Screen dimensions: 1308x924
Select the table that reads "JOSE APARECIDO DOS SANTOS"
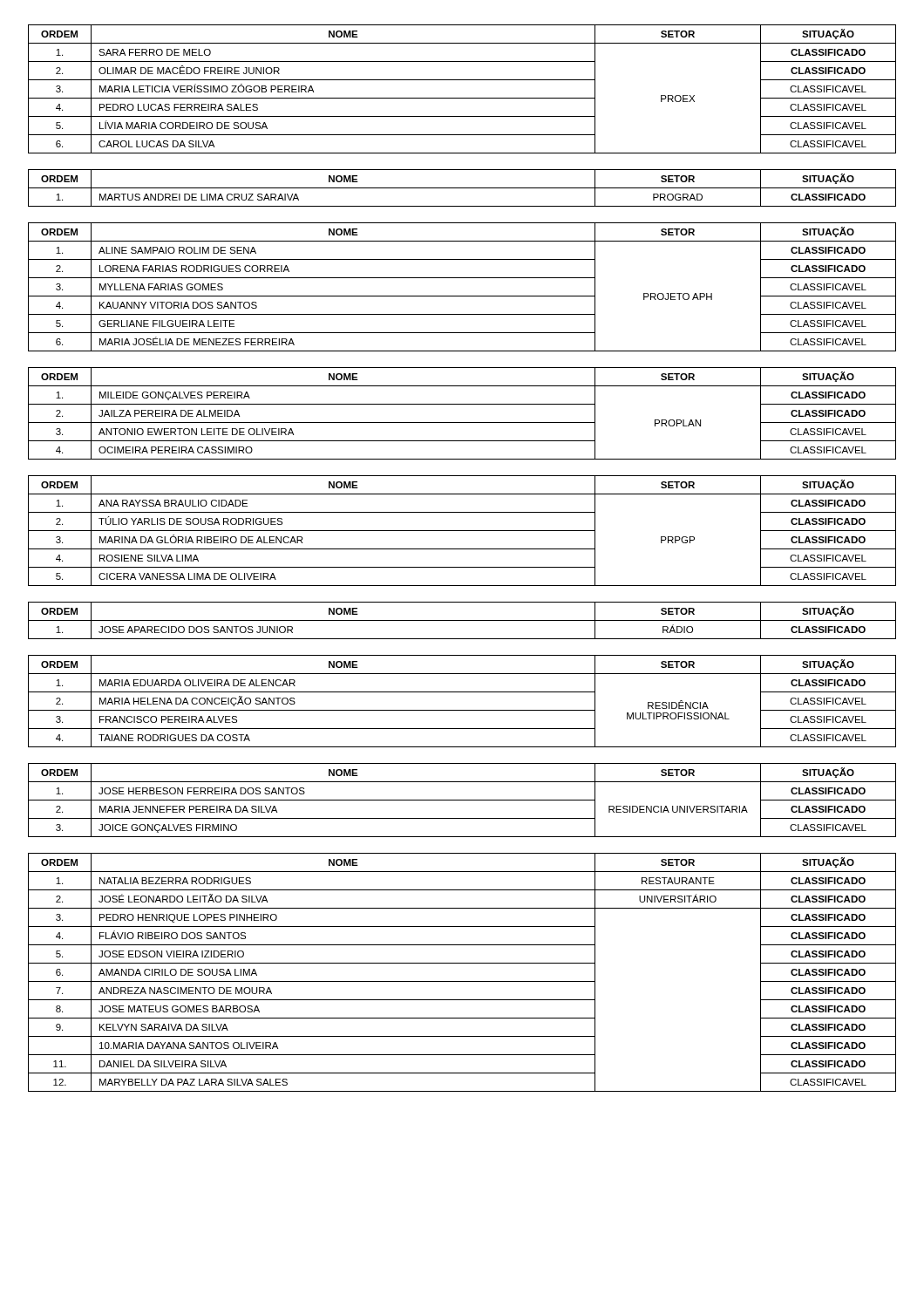(462, 620)
